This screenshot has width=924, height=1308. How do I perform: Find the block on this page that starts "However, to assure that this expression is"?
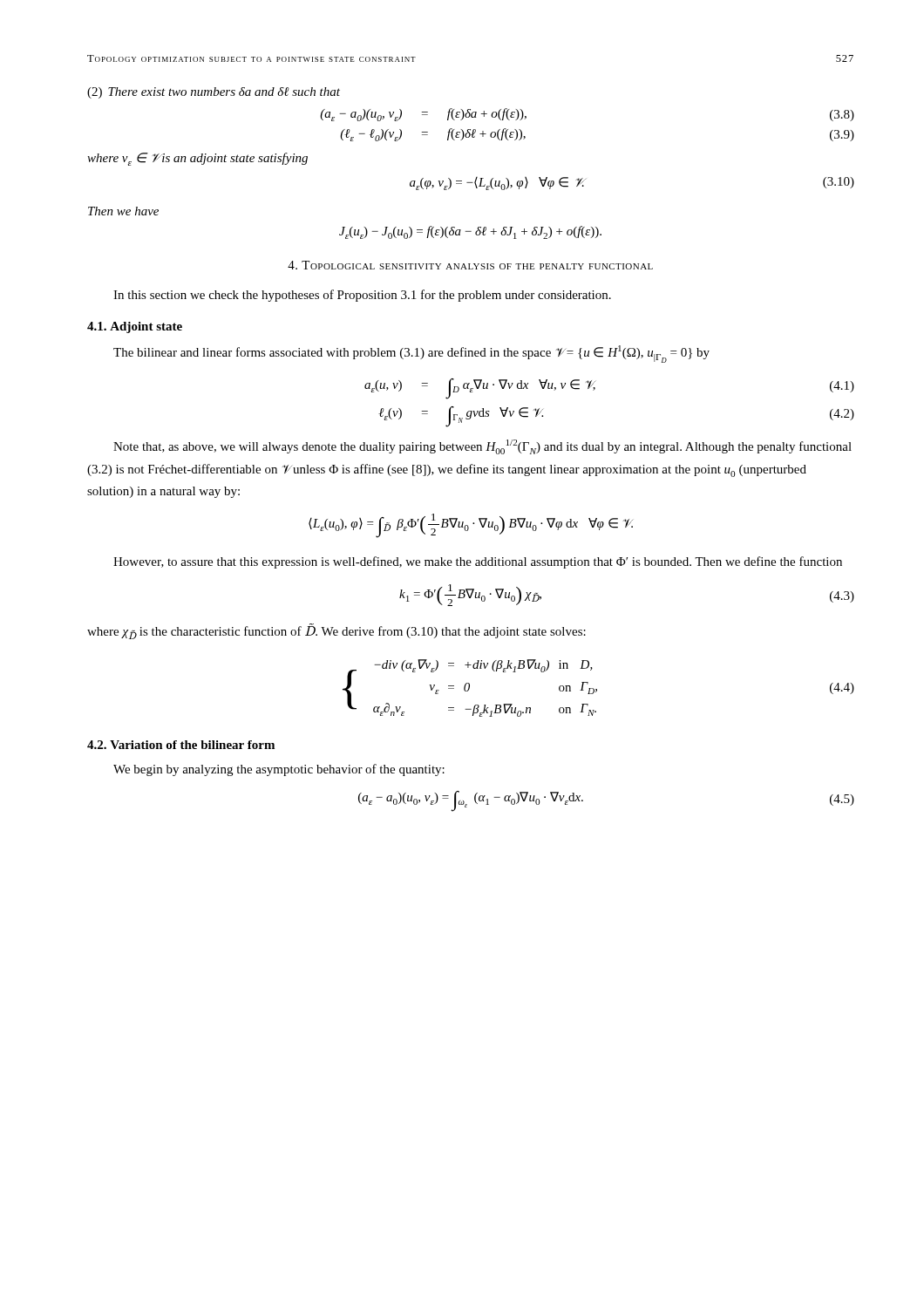[478, 561]
